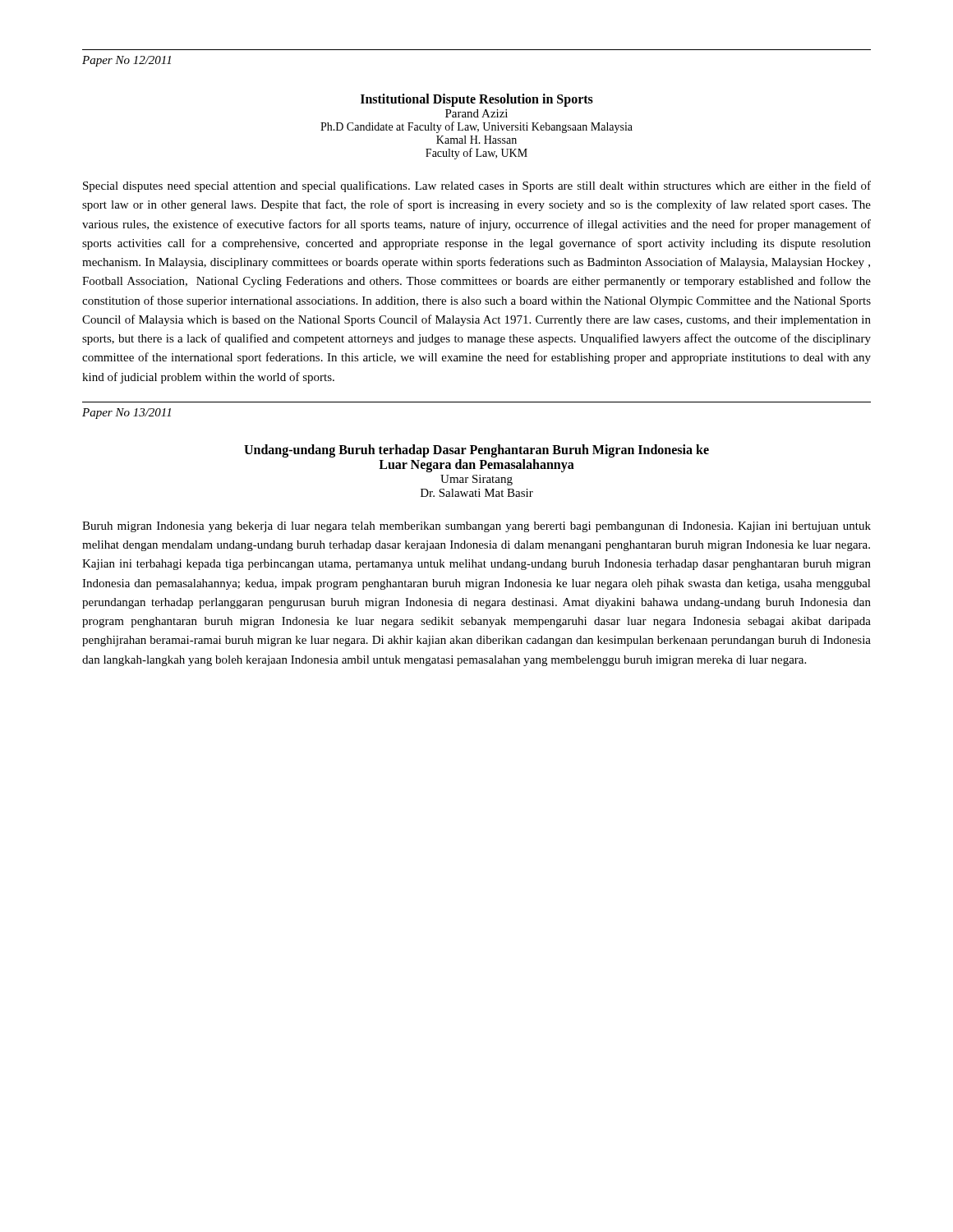Screen dimensions: 1232x953
Task: Find the title that says "Undang-undang Buruh terhadap Dasar Penghantaran Buruh Migran Indonesia"
Action: coord(476,471)
